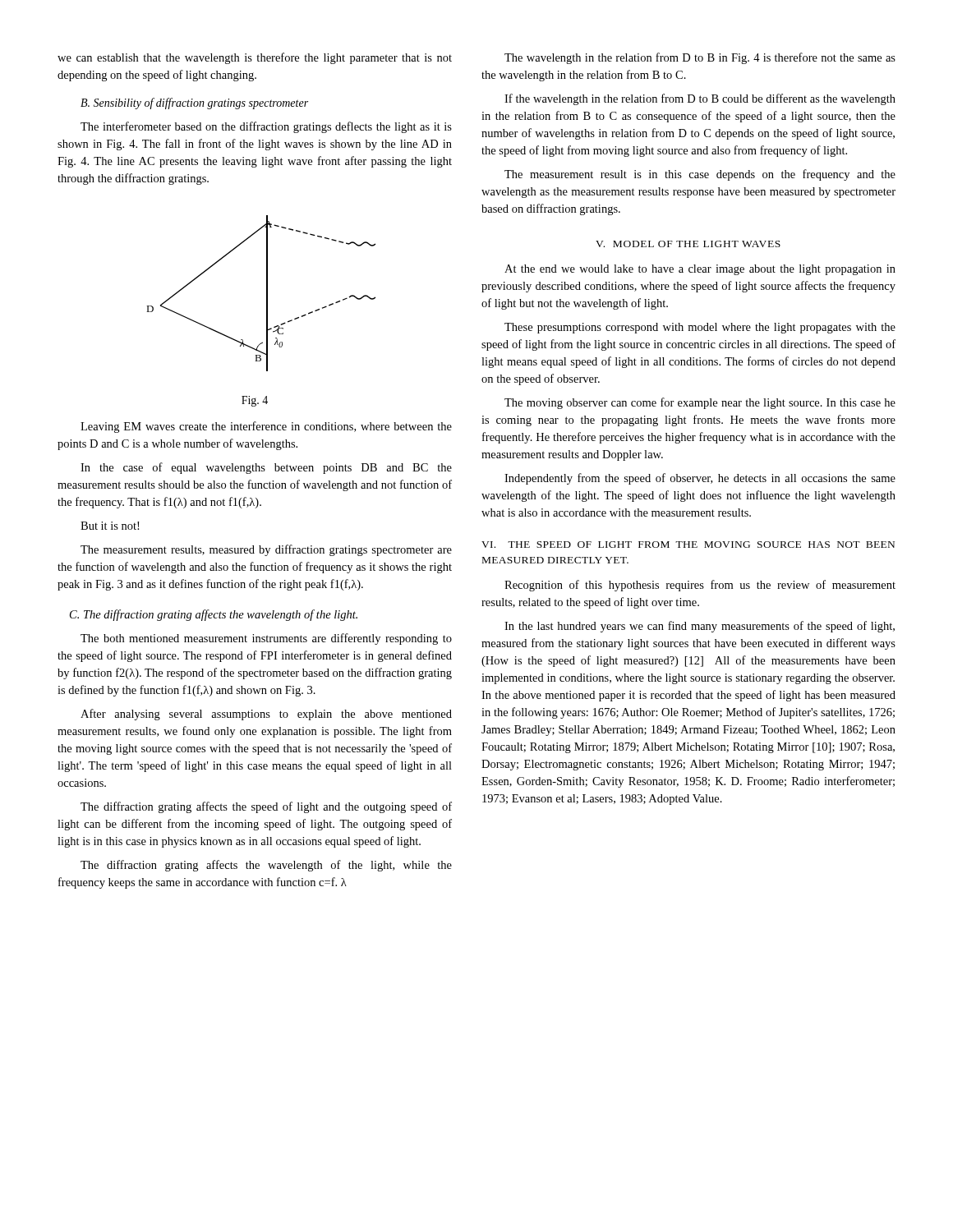Click on the element starting "The wavelength in the relation from"

tap(688, 67)
